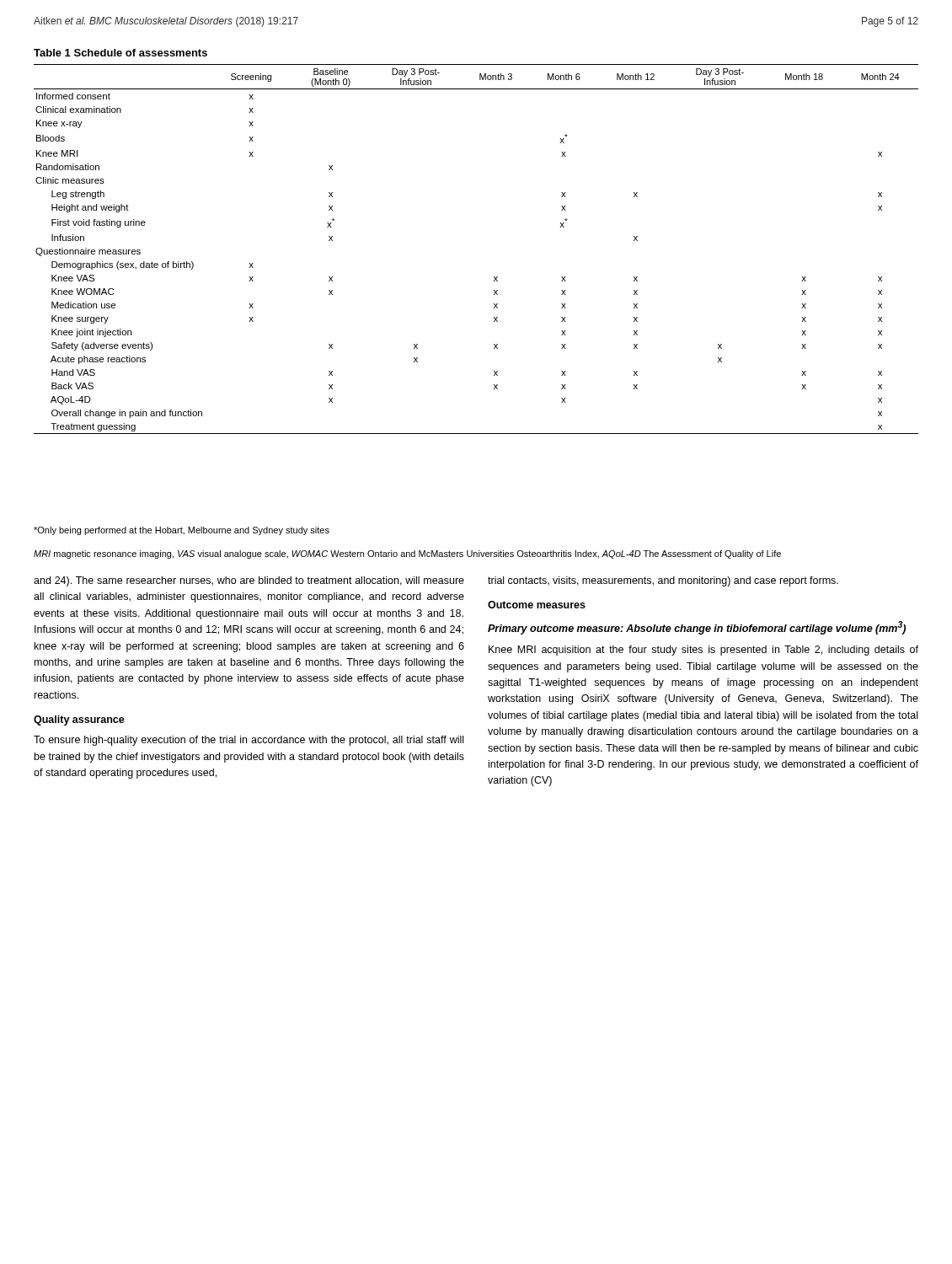Screen dimensions: 1264x952
Task: Select the section header with the text "Outcome measures"
Action: (x=537, y=605)
